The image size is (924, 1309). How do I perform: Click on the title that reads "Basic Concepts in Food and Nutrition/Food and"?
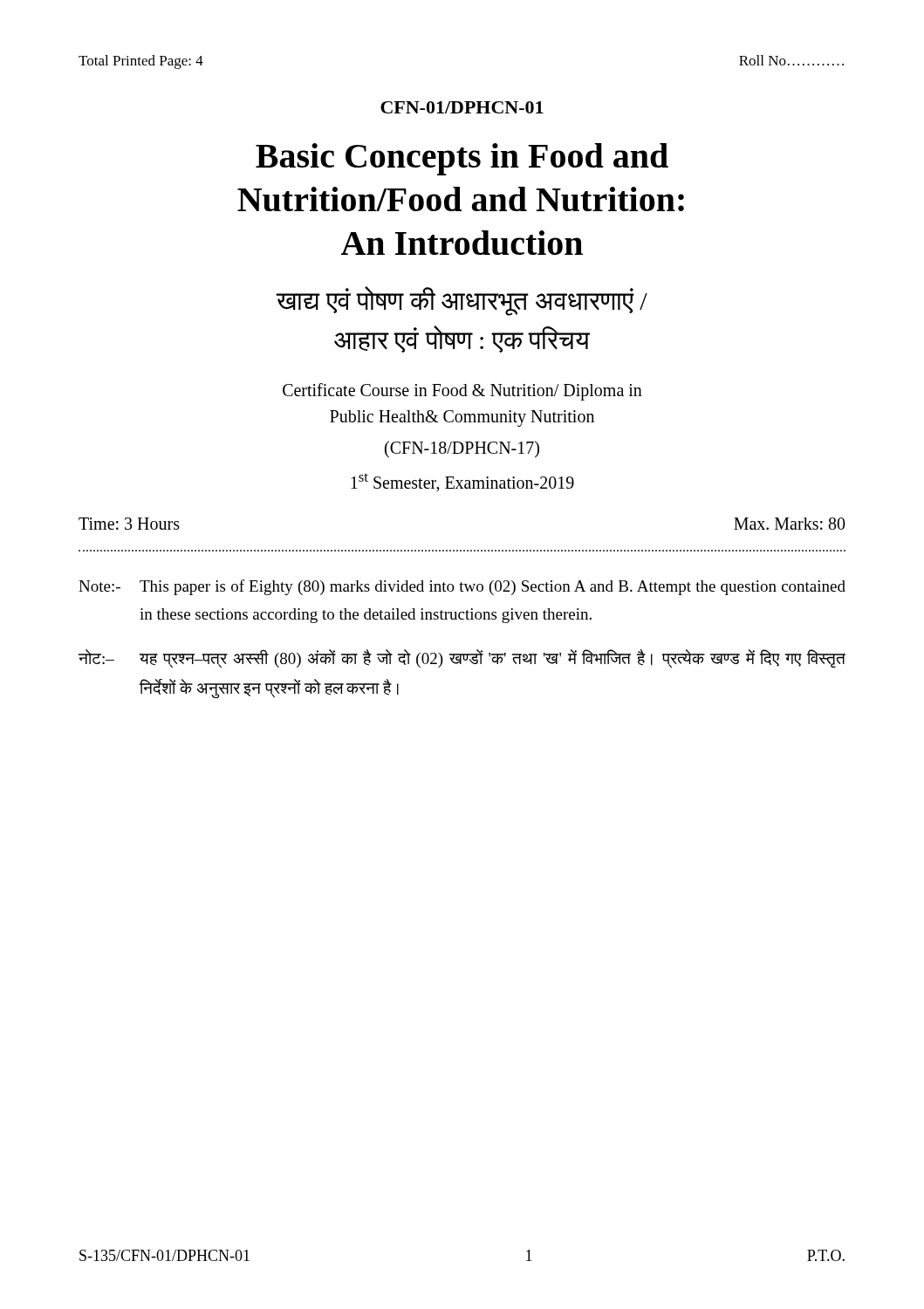tap(462, 199)
